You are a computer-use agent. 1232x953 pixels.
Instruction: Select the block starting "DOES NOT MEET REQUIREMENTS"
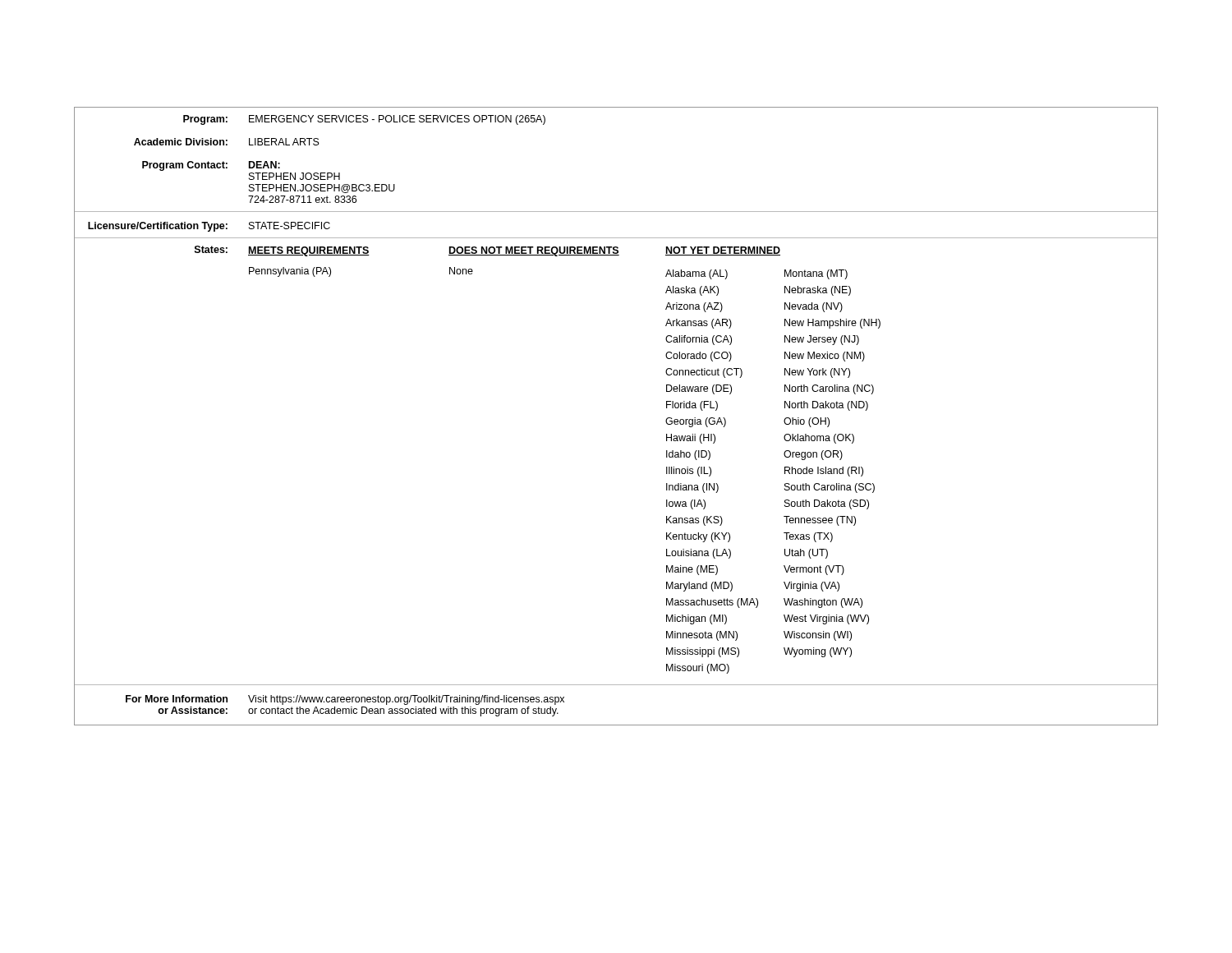tap(534, 251)
